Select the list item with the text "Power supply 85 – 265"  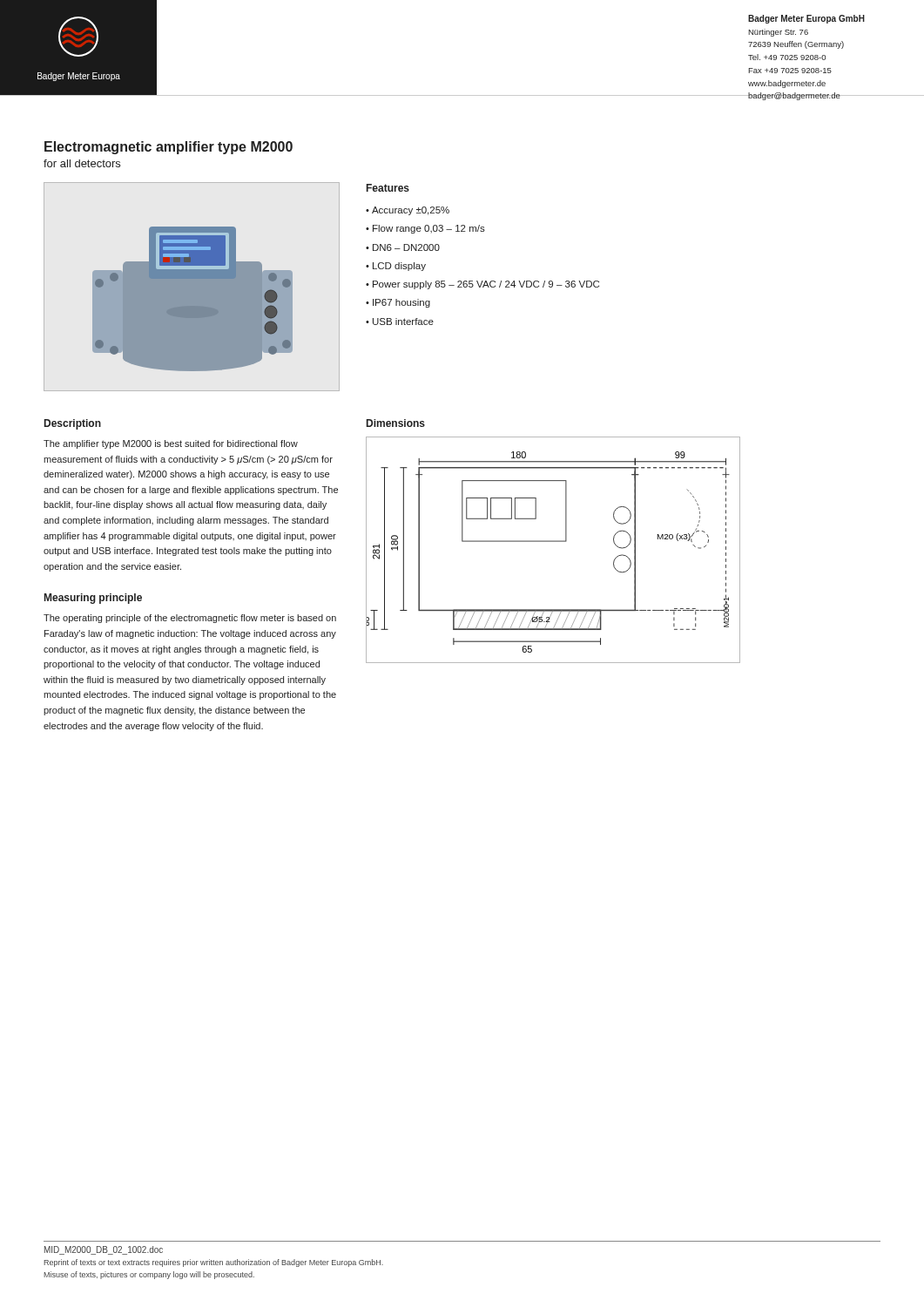tap(486, 284)
